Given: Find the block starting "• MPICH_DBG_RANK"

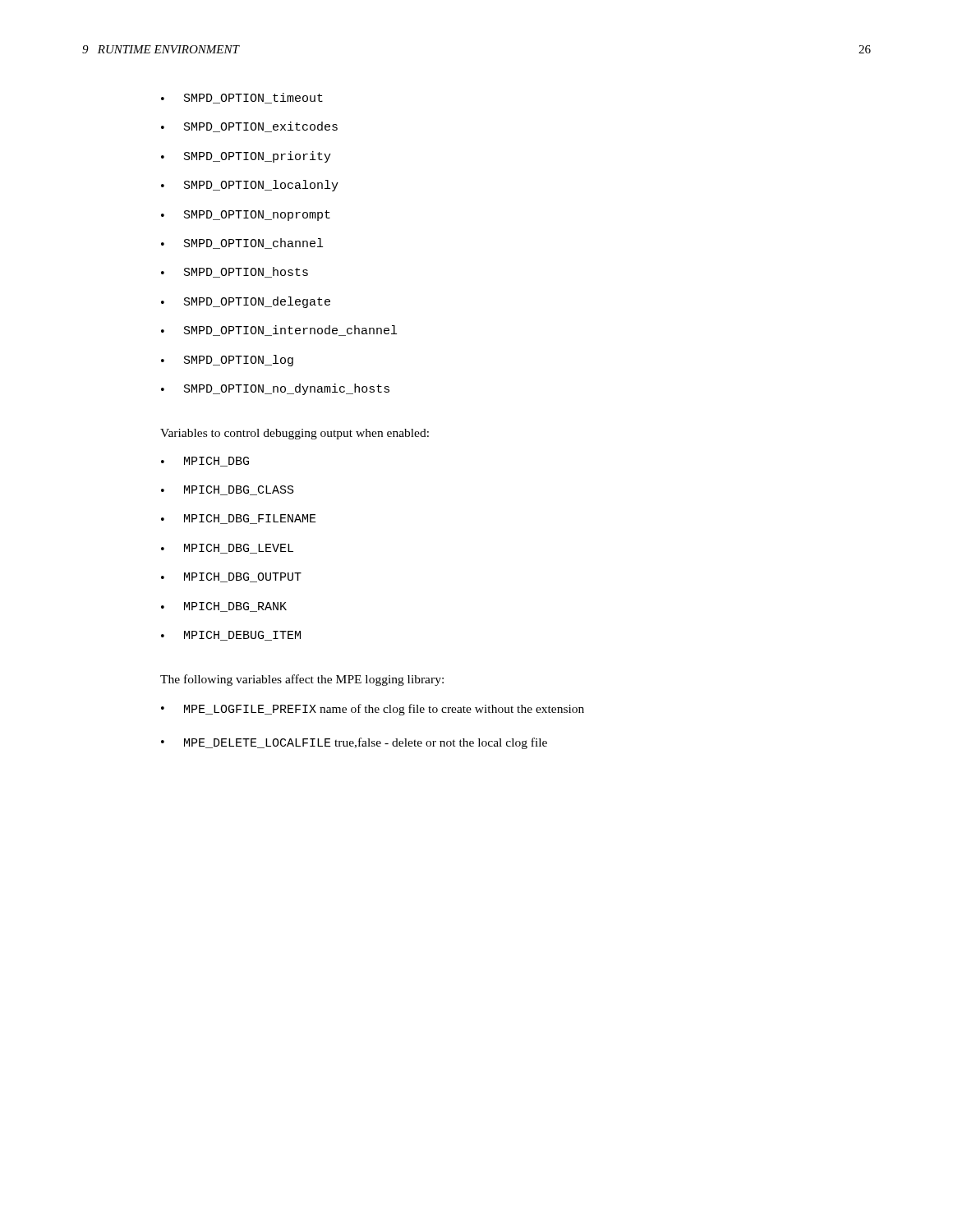Looking at the screenshot, I should coord(223,608).
